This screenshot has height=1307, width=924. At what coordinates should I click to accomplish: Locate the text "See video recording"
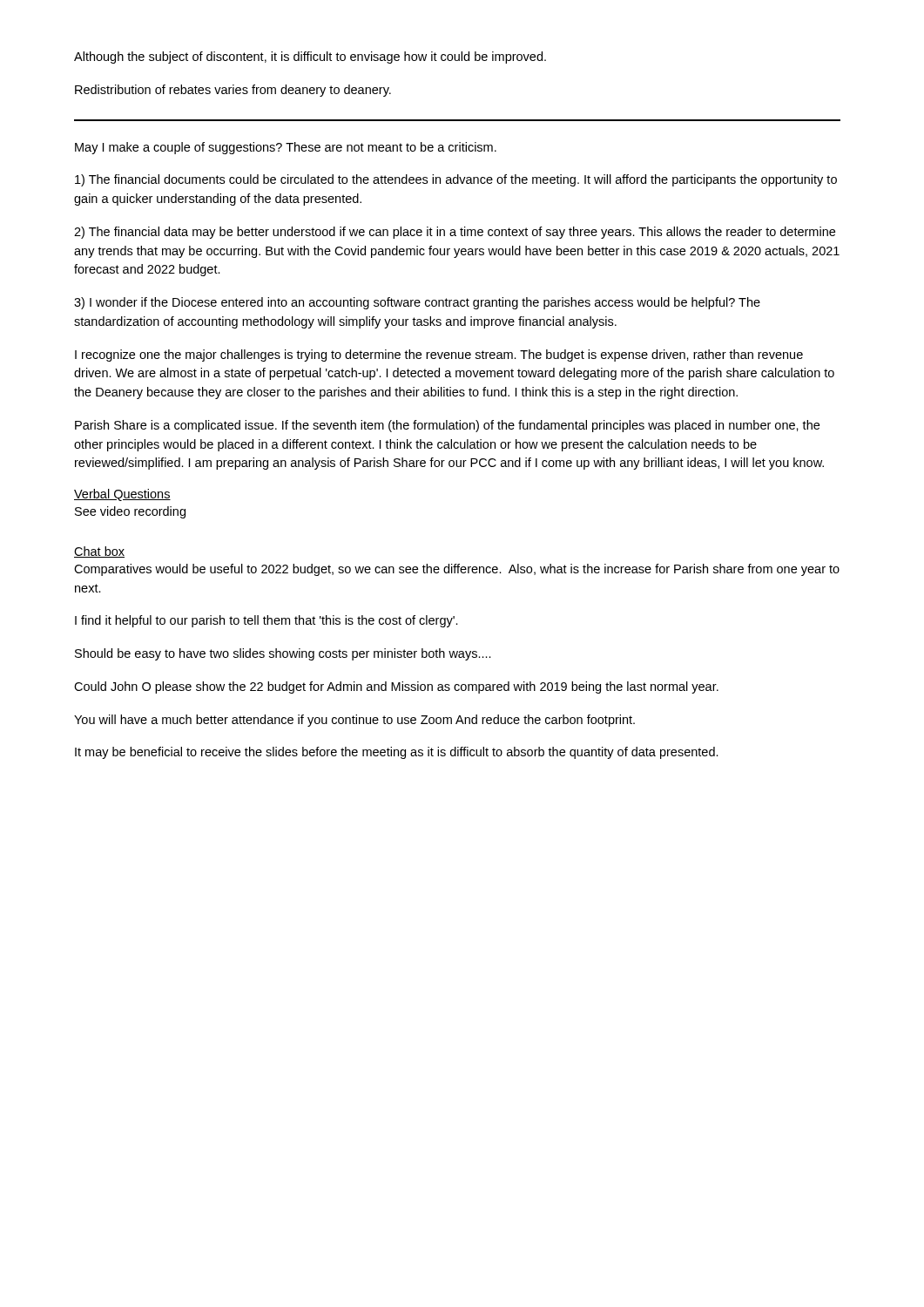click(x=130, y=511)
